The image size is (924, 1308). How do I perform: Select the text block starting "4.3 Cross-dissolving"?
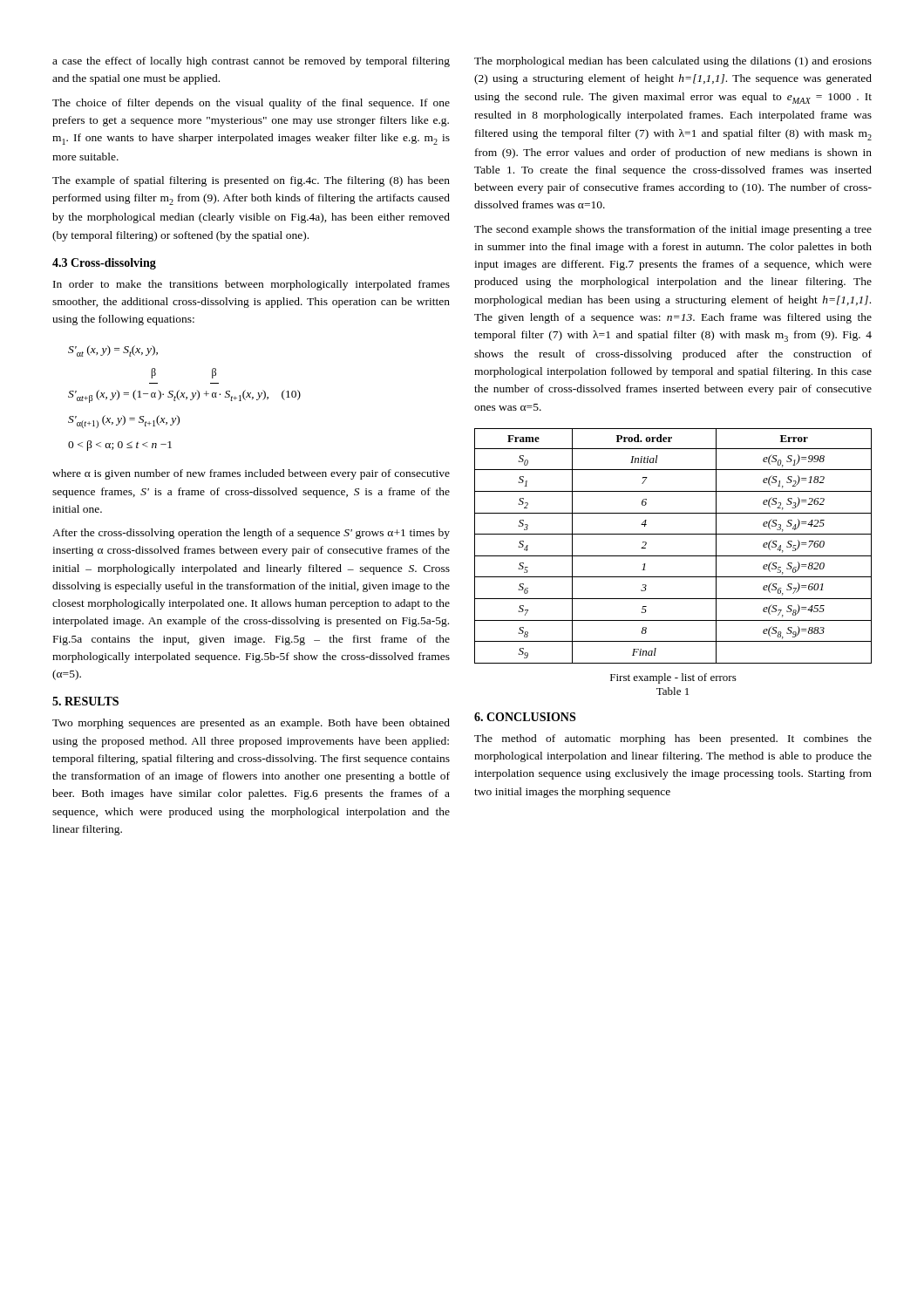click(x=104, y=263)
